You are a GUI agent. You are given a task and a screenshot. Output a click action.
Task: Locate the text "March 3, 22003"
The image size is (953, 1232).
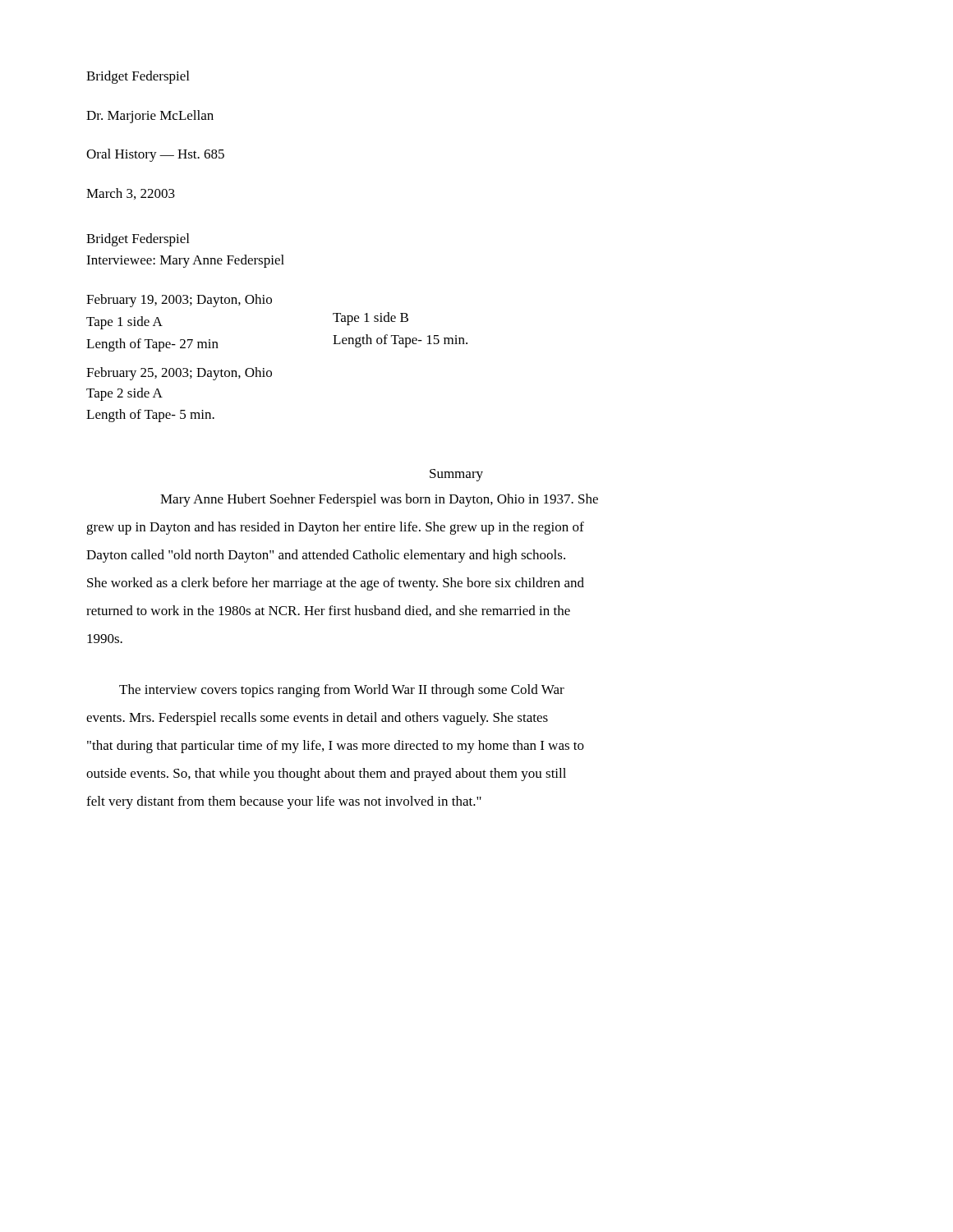tap(131, 193)
